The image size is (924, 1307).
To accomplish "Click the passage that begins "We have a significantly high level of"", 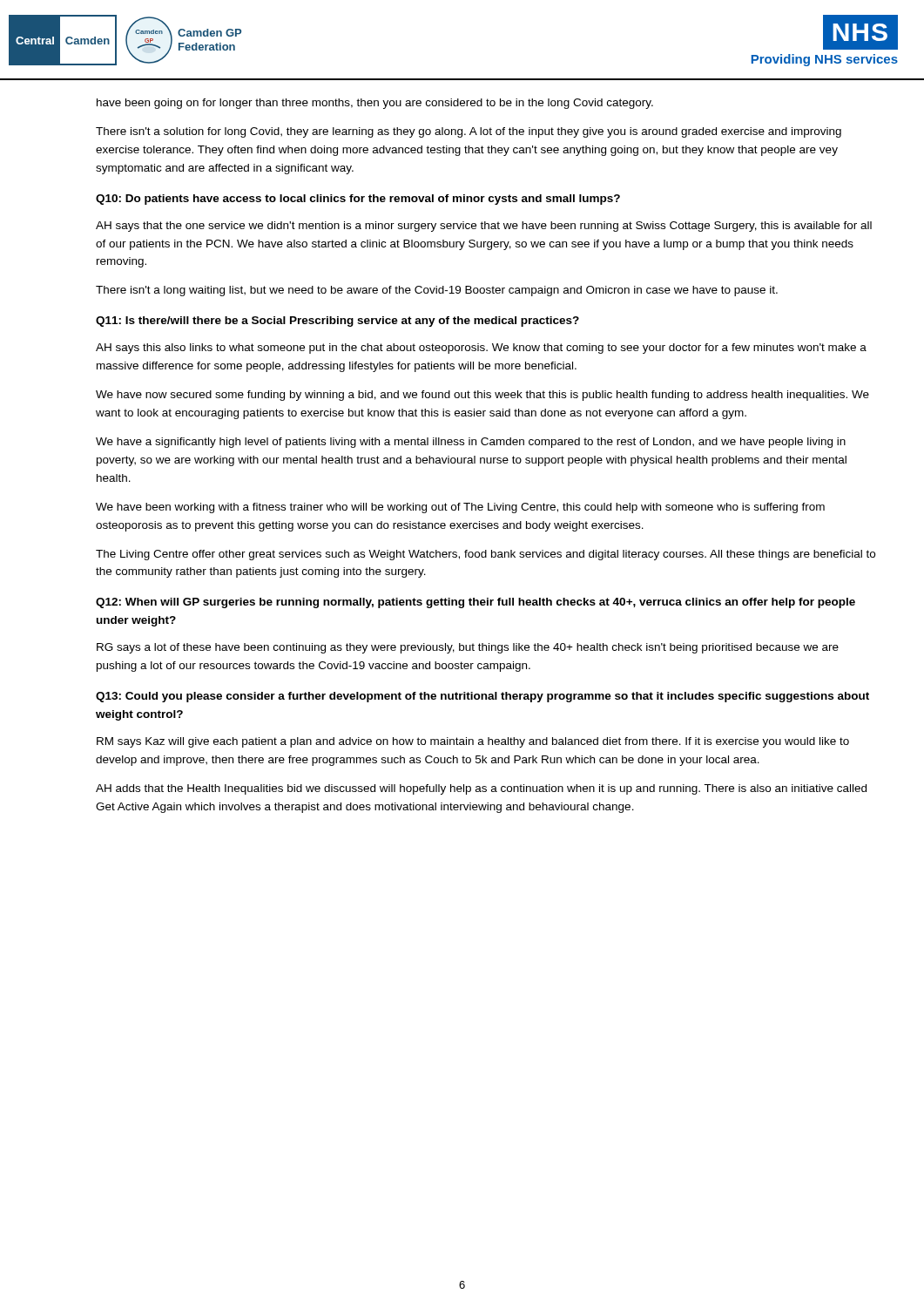I will (x=471, y=459).
